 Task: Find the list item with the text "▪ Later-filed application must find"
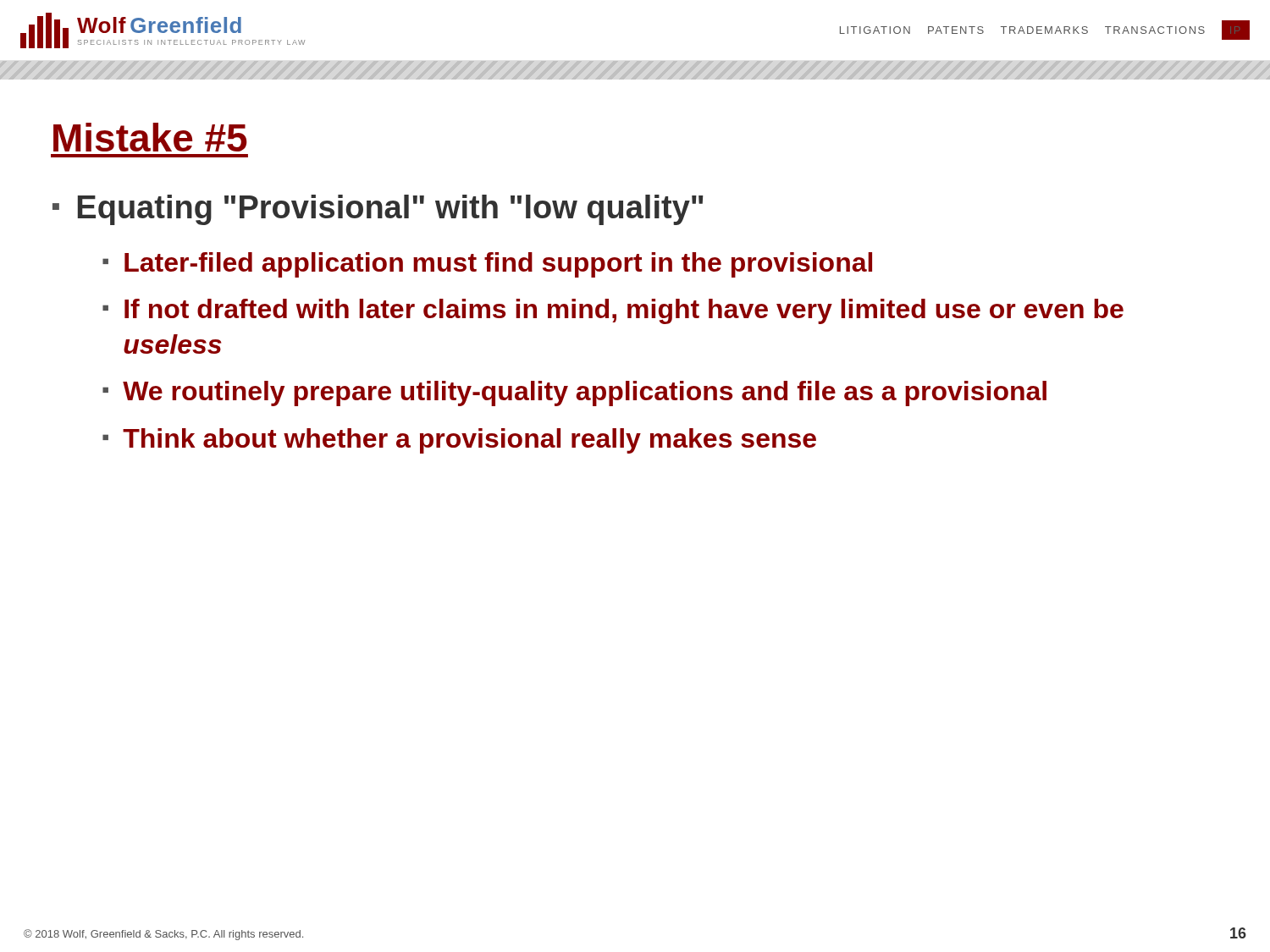point(488,263)
